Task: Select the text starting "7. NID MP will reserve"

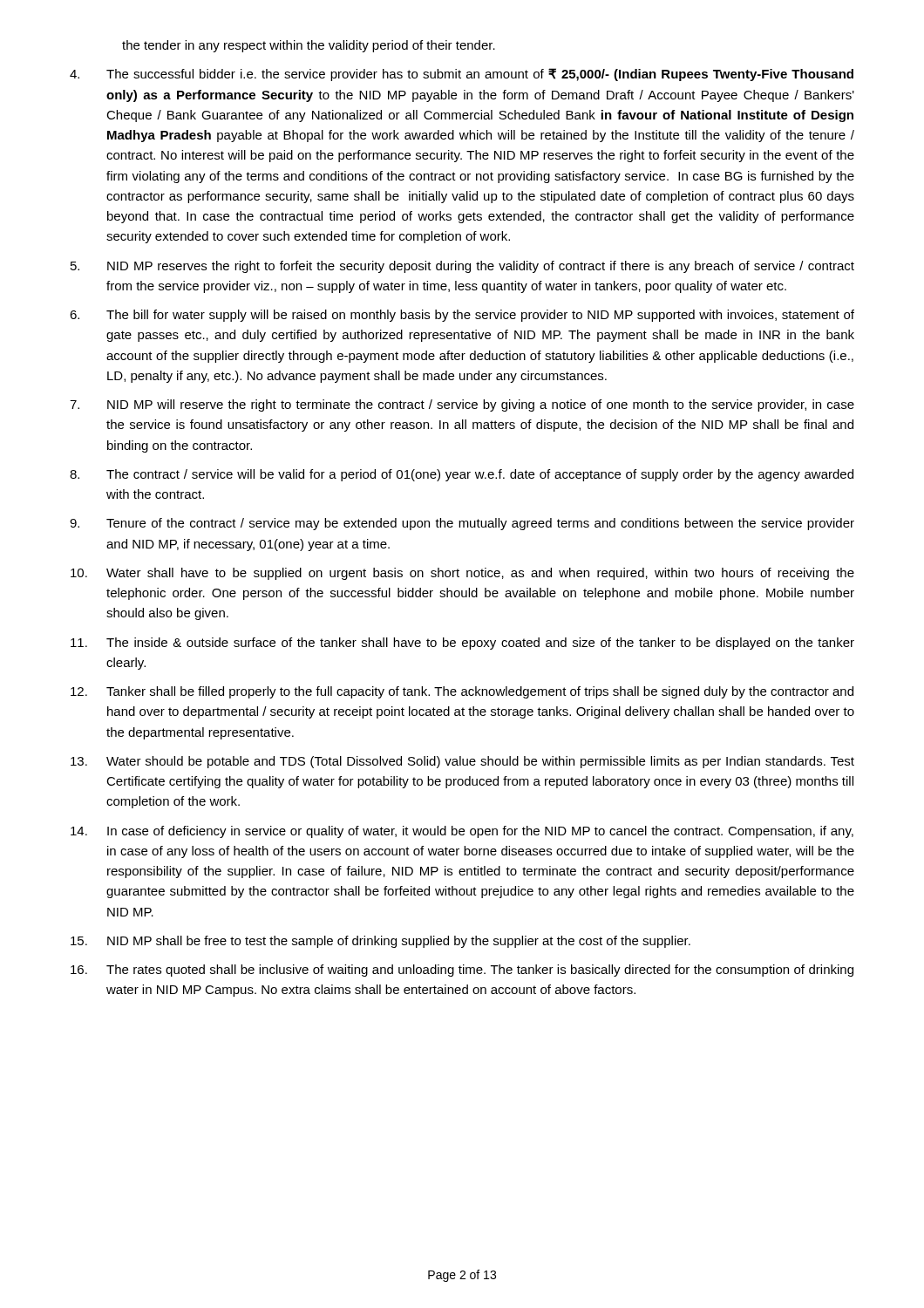Action: [462, 425]
